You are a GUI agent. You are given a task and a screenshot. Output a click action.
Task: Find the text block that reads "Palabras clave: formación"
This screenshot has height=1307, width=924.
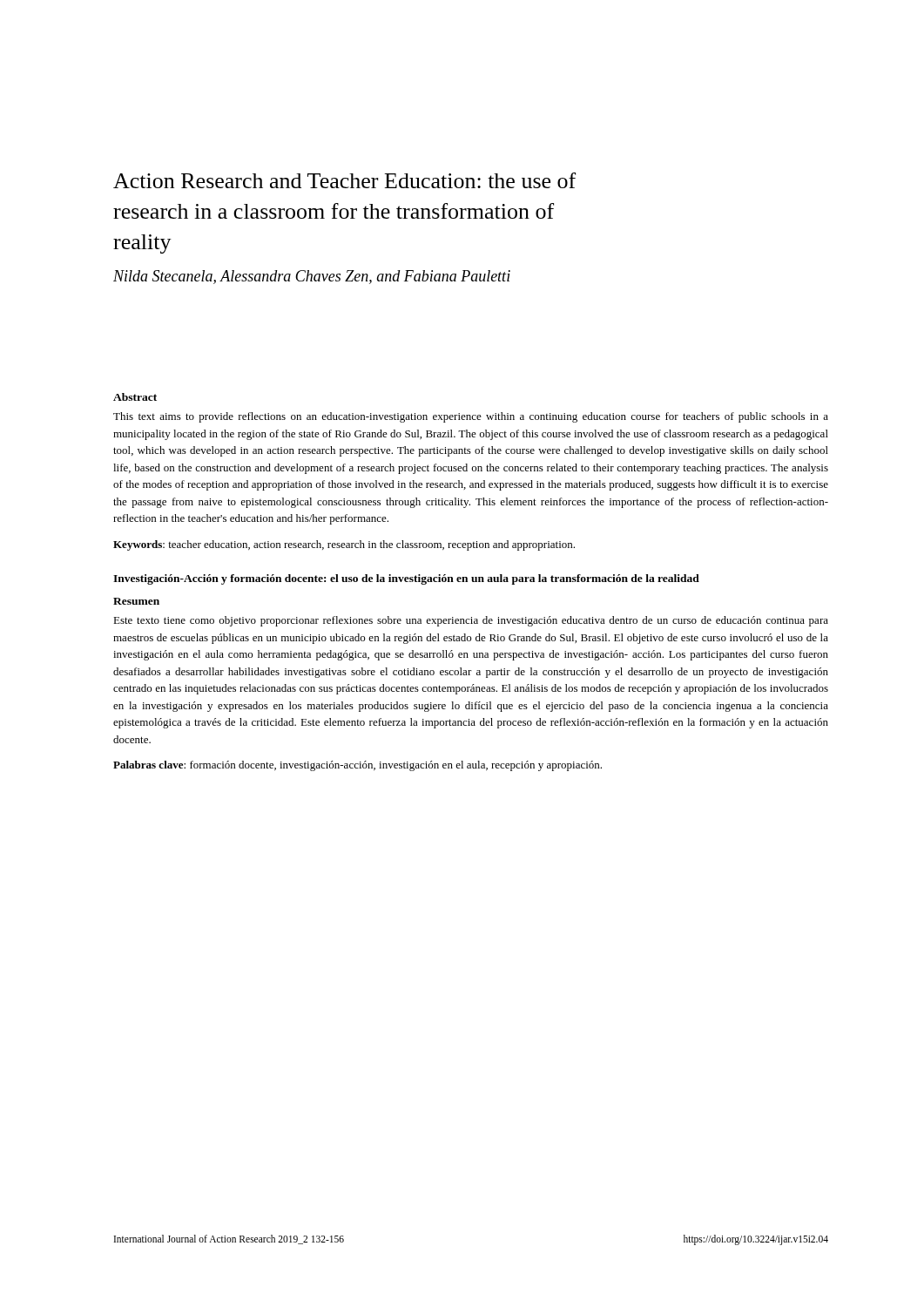(358, 765)
